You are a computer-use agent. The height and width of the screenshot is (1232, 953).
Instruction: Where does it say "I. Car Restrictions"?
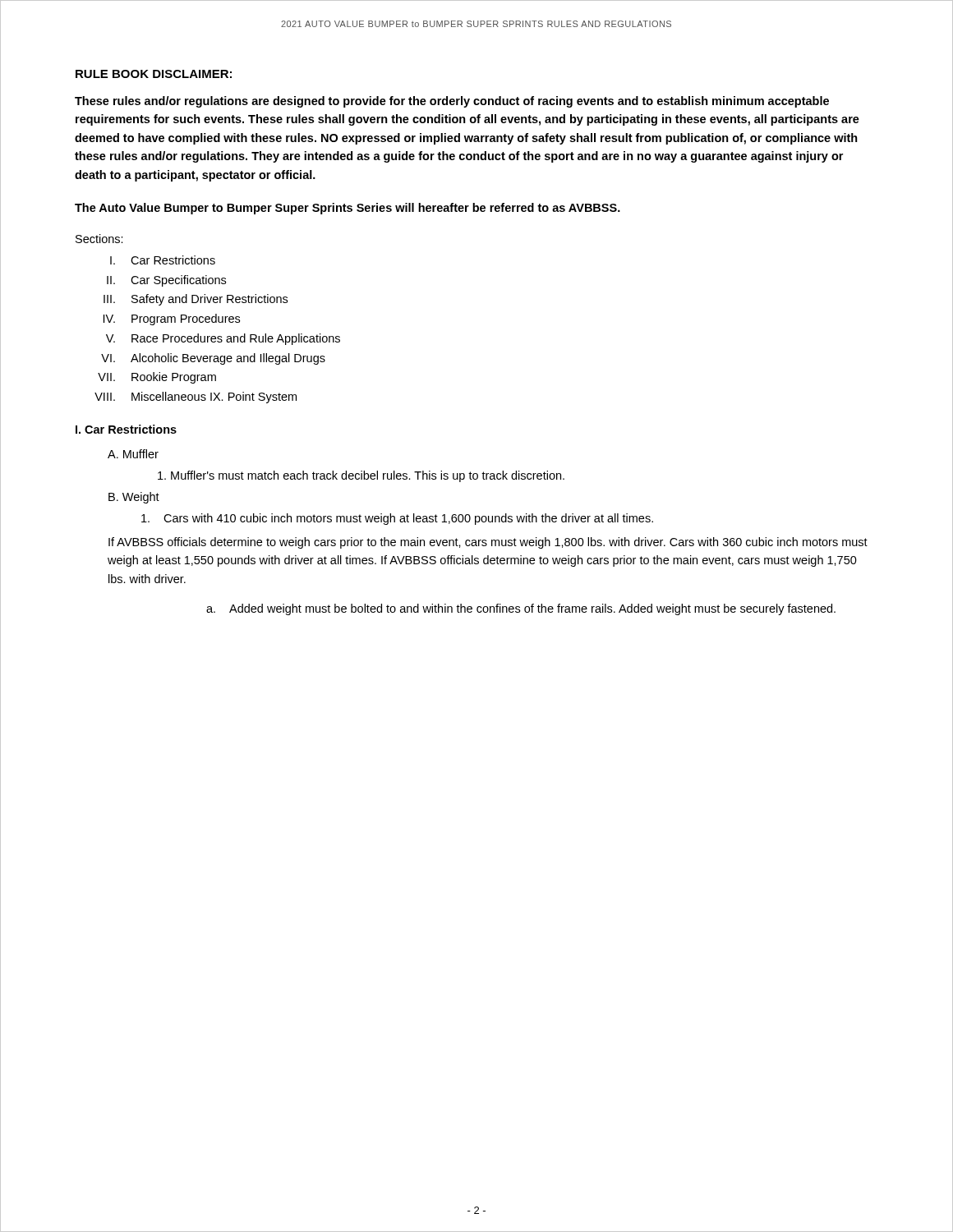click(126, 429)
